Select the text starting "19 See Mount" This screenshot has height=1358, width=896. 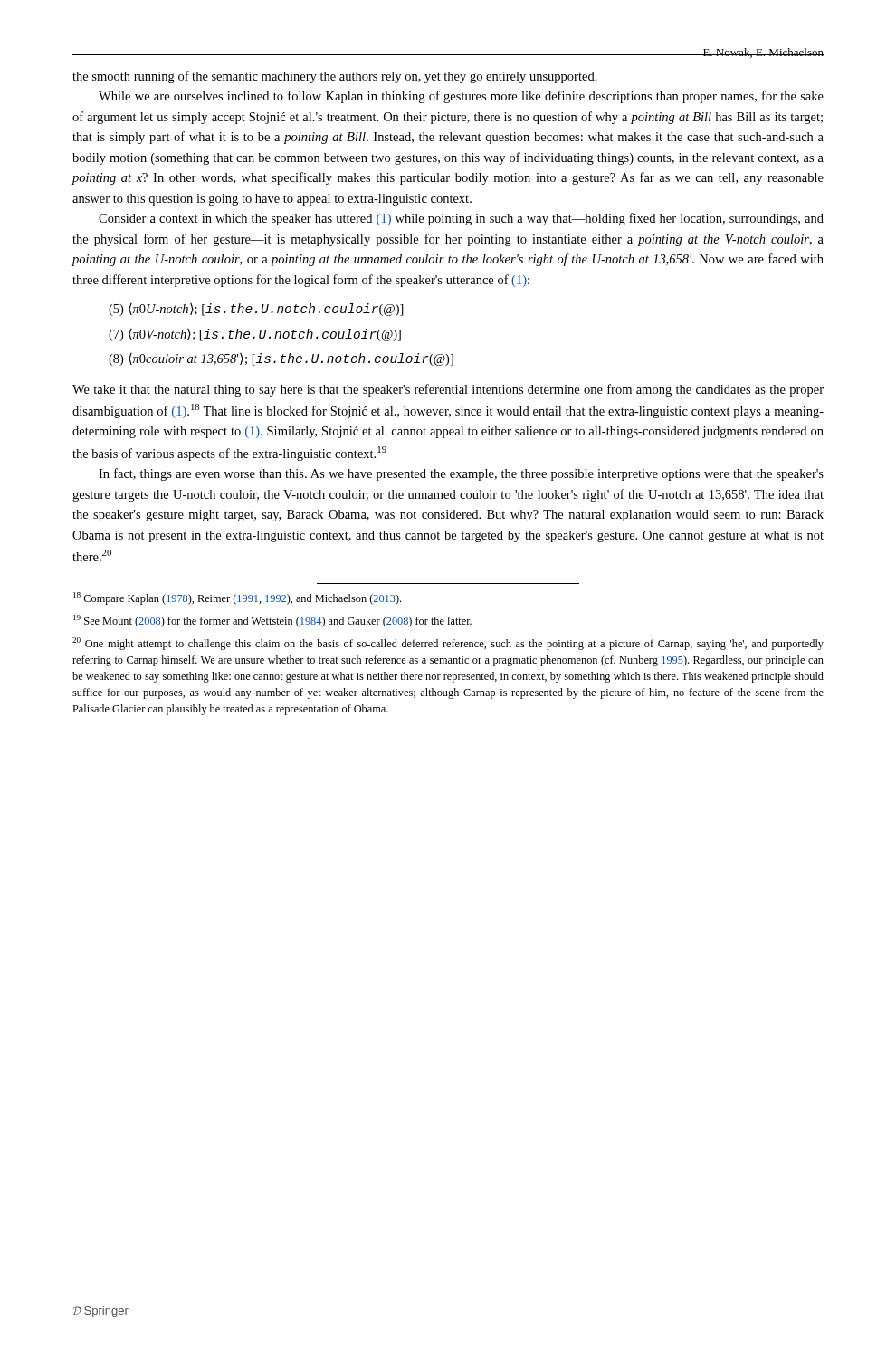coord(272,620)
